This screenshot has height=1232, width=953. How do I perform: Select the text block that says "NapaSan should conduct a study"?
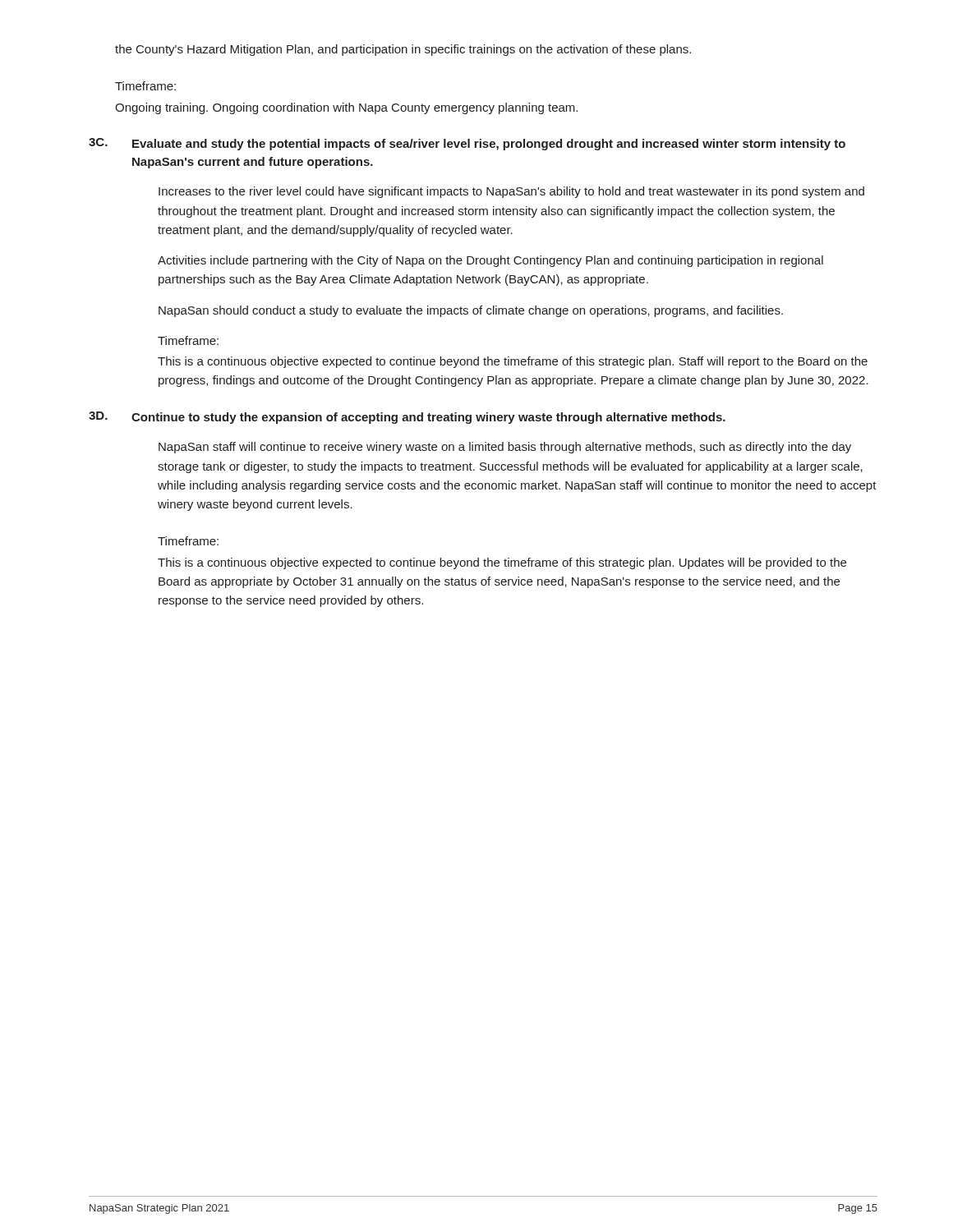pyautogui.click(x=471, y=310)
